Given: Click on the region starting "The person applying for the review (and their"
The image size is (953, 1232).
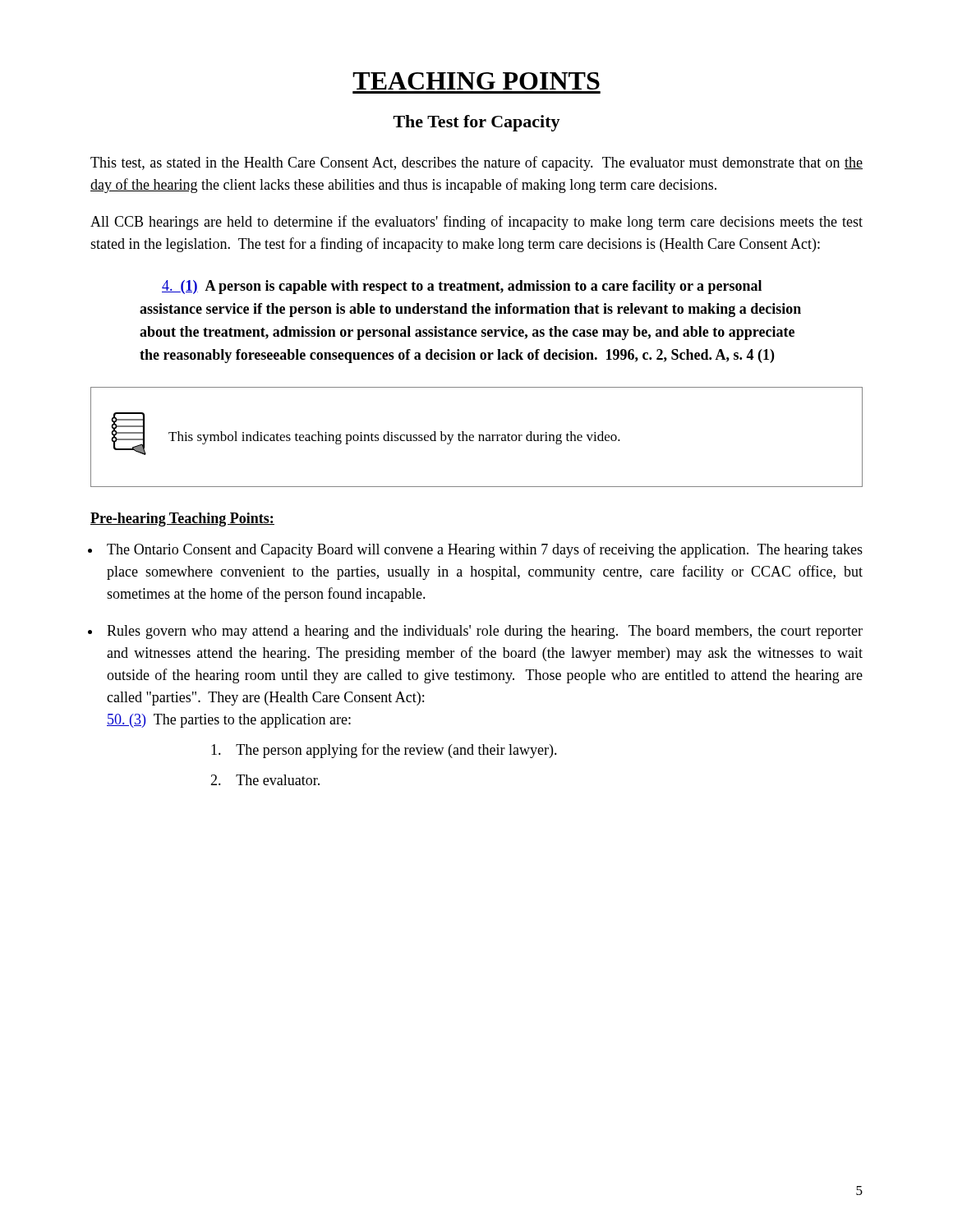Looking at the screenshot, I should click(x=384, y=749).
